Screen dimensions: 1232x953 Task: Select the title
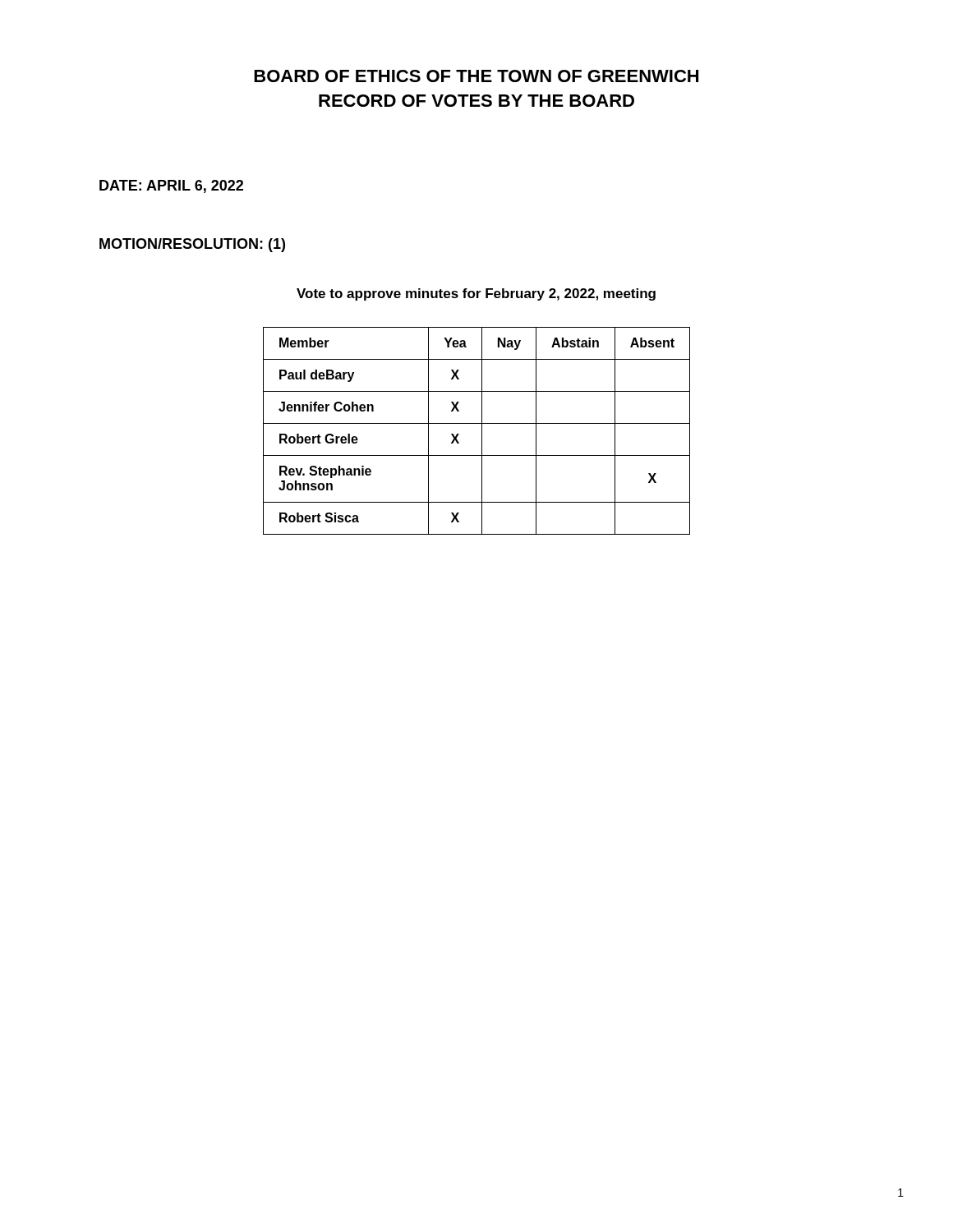point(476,89)
